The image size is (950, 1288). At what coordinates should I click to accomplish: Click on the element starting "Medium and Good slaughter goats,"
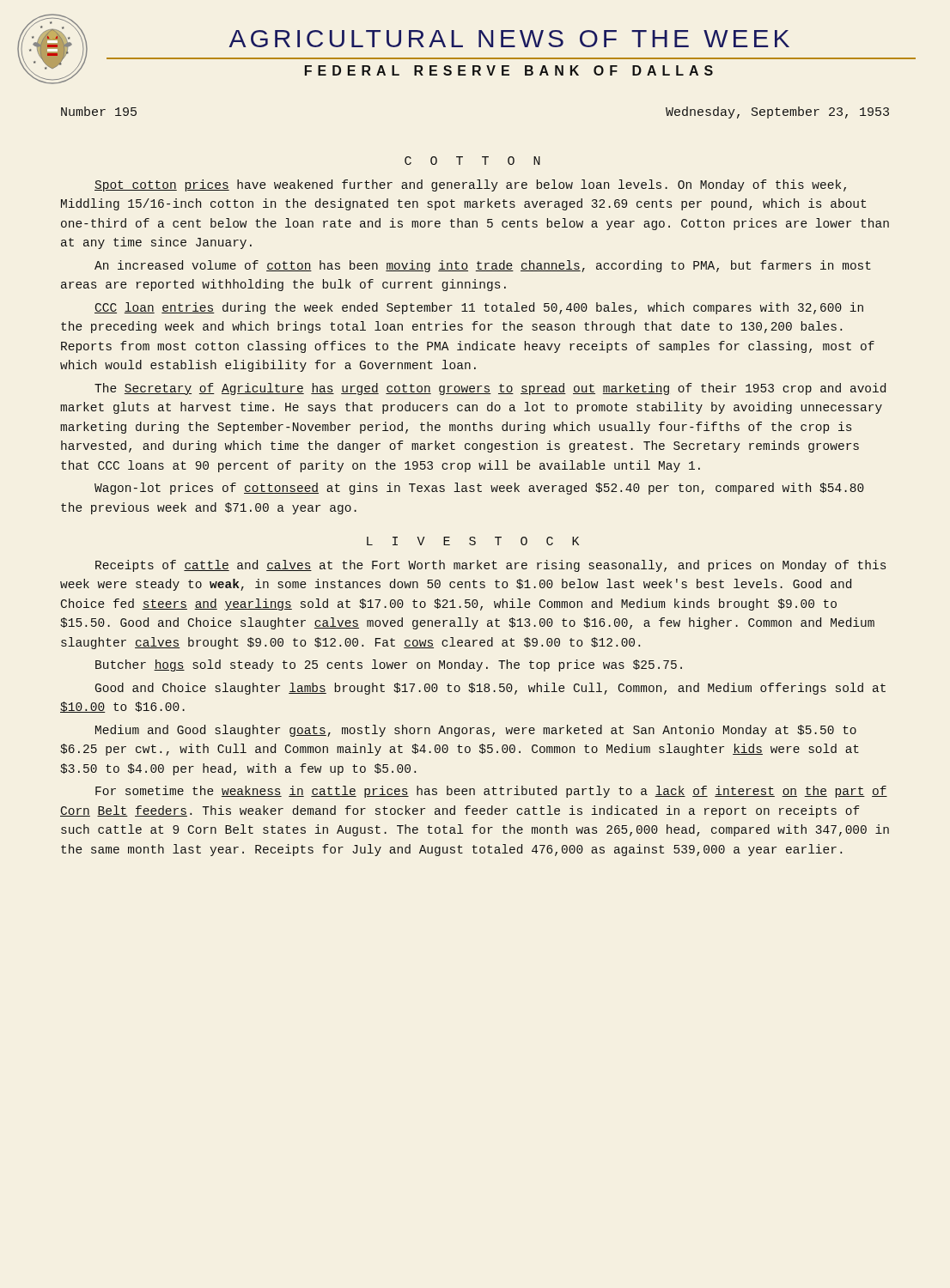coord(460,750)
